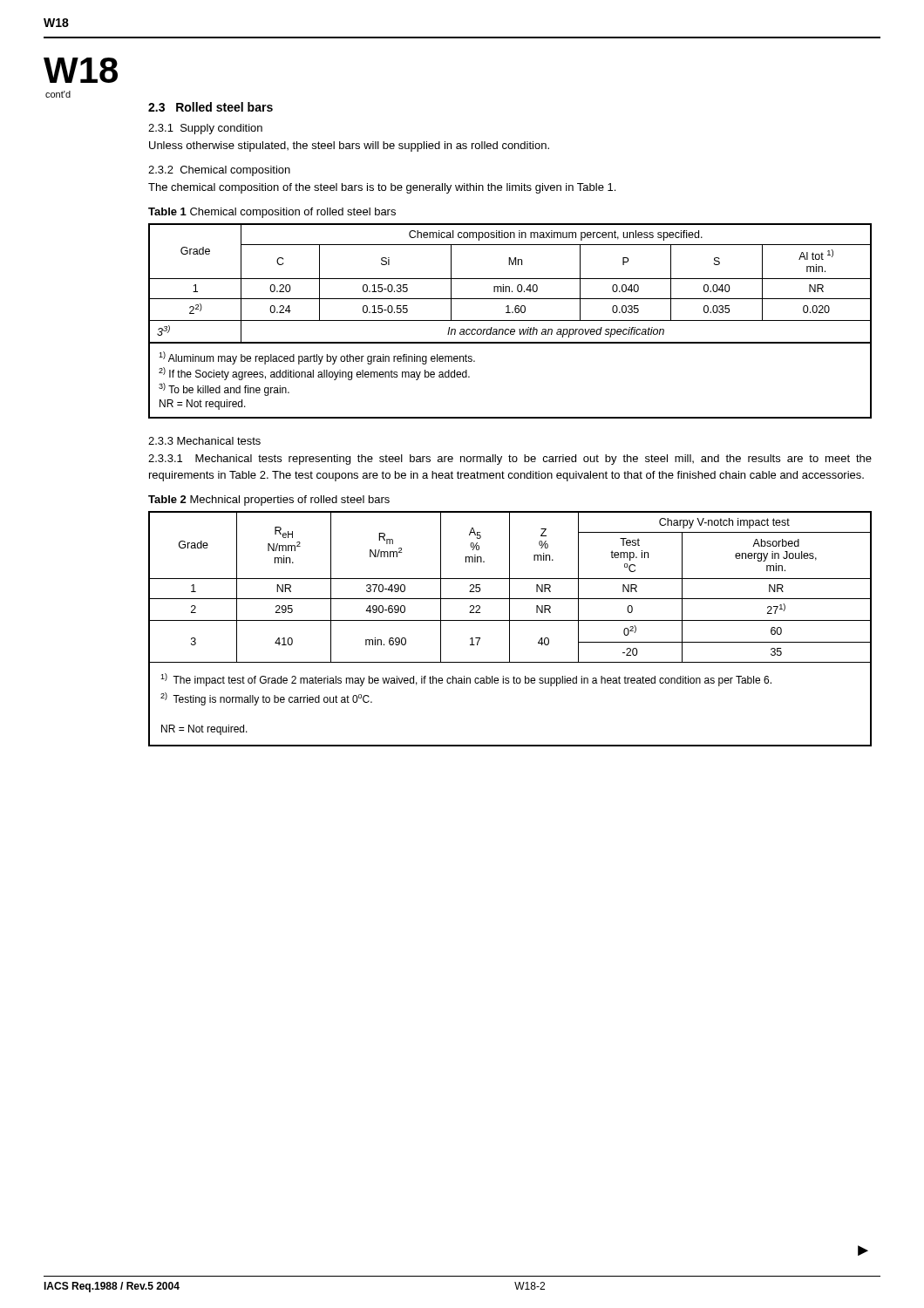Click on the element starting "1) Aluminum may be replaced partly by other"
Screen dimensions: 1308x924
[x=317, y=358]
